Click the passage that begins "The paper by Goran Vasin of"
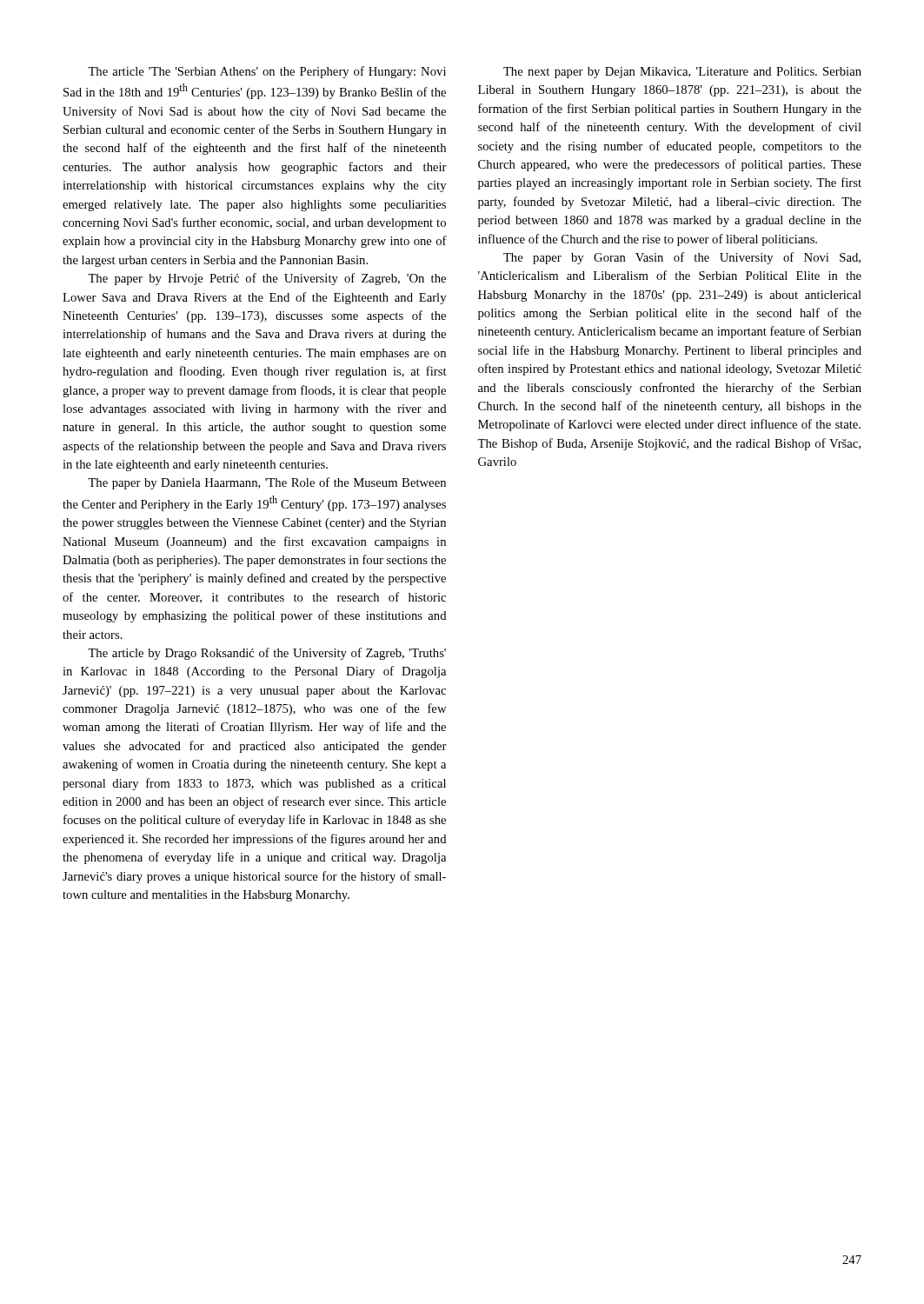 click(670, 360)
